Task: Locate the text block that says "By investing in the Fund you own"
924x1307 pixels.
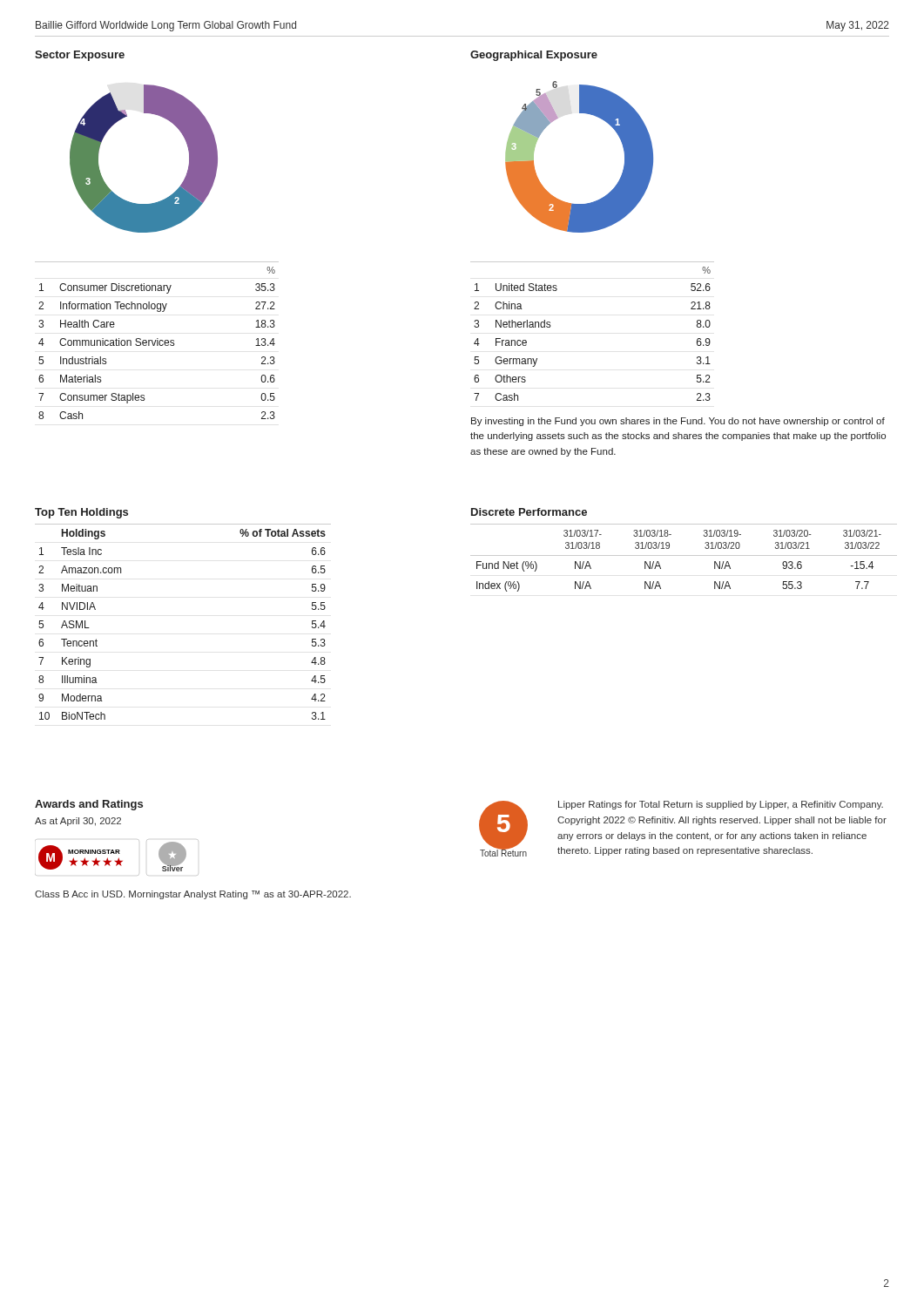Action: [678, 436]
